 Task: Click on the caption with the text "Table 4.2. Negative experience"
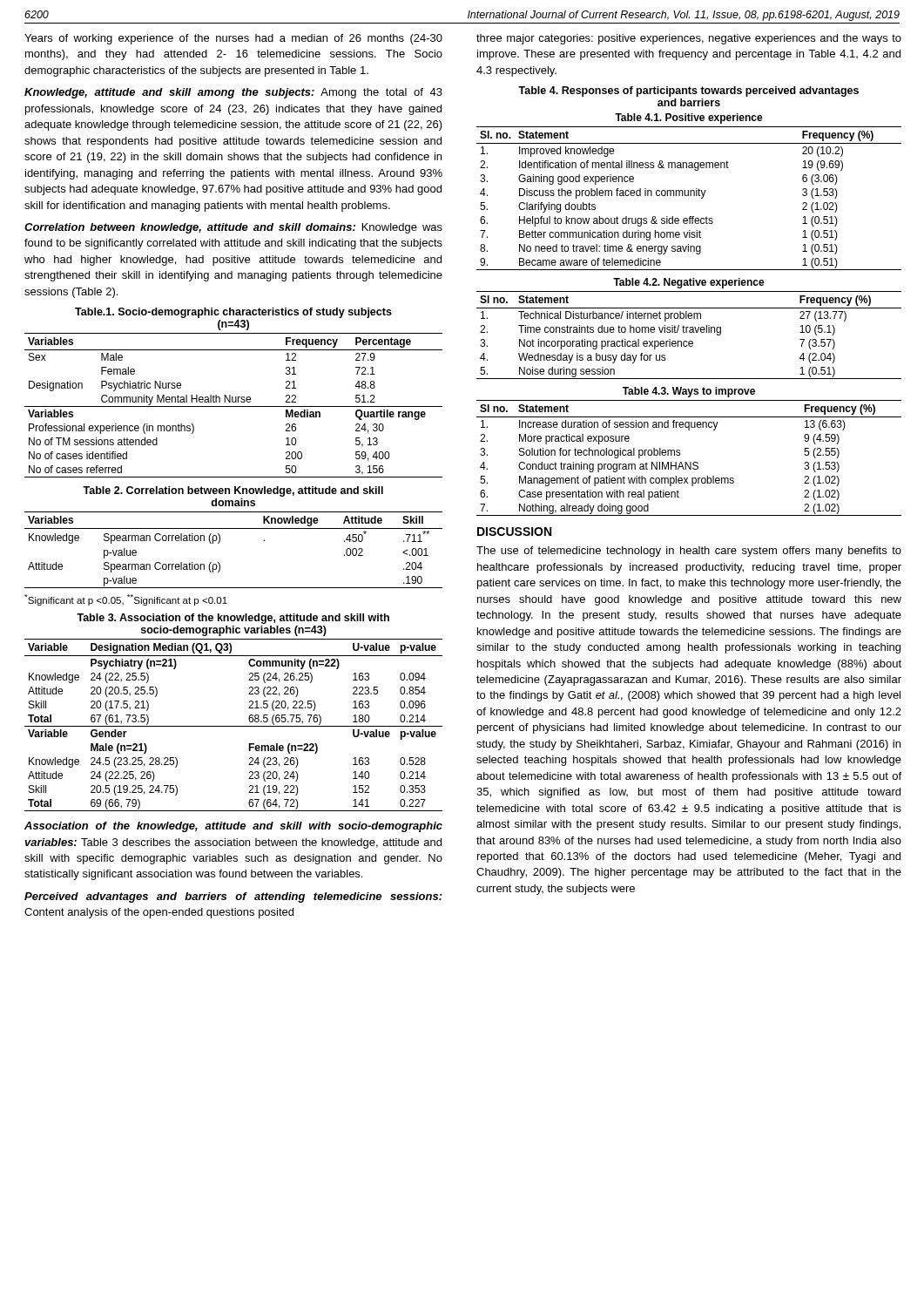pos(689,283)
